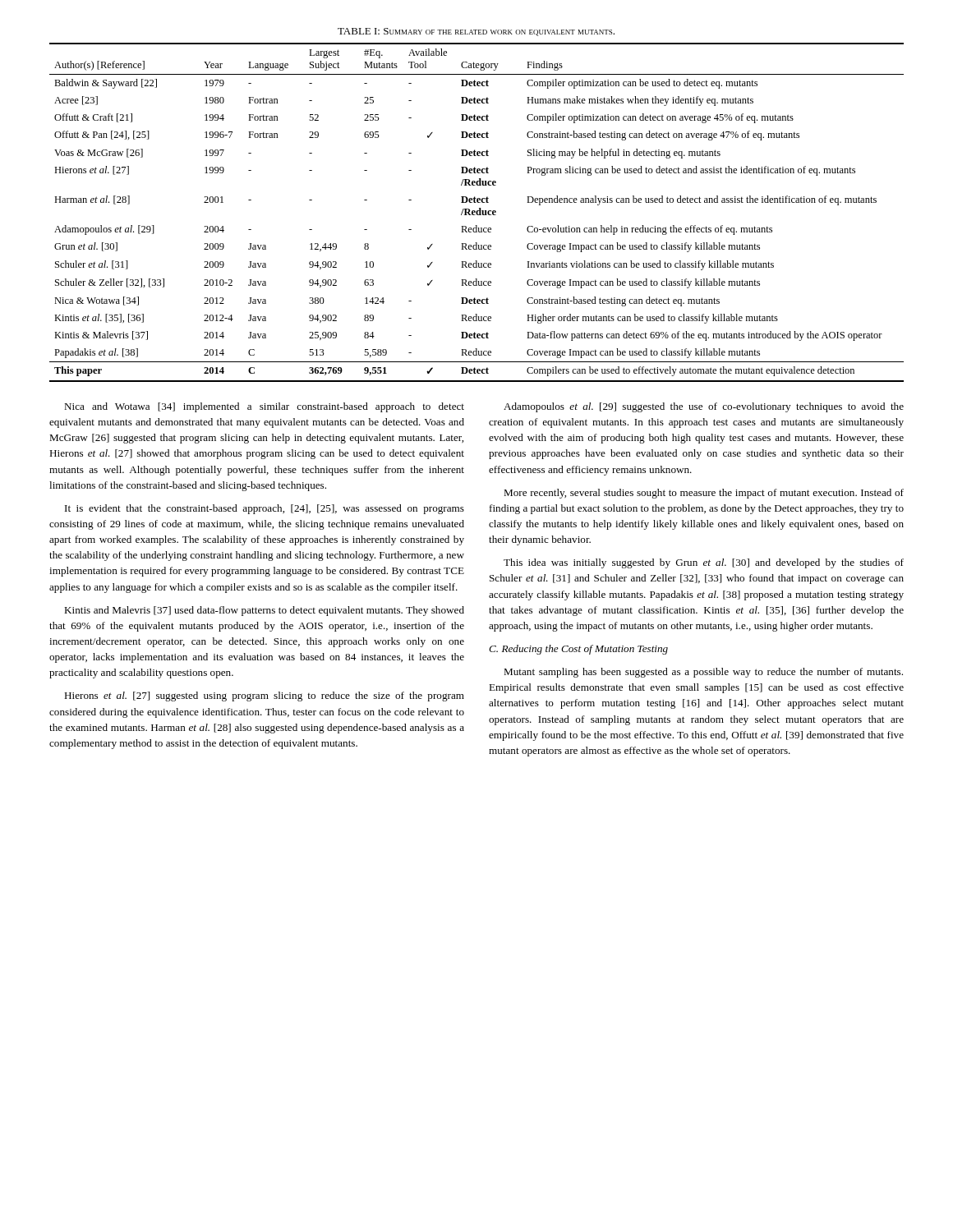Point to the text starting "This idea was initially"
Image resolution: width=953 pixels, height=1232 pixels.
tap(696, 594)
